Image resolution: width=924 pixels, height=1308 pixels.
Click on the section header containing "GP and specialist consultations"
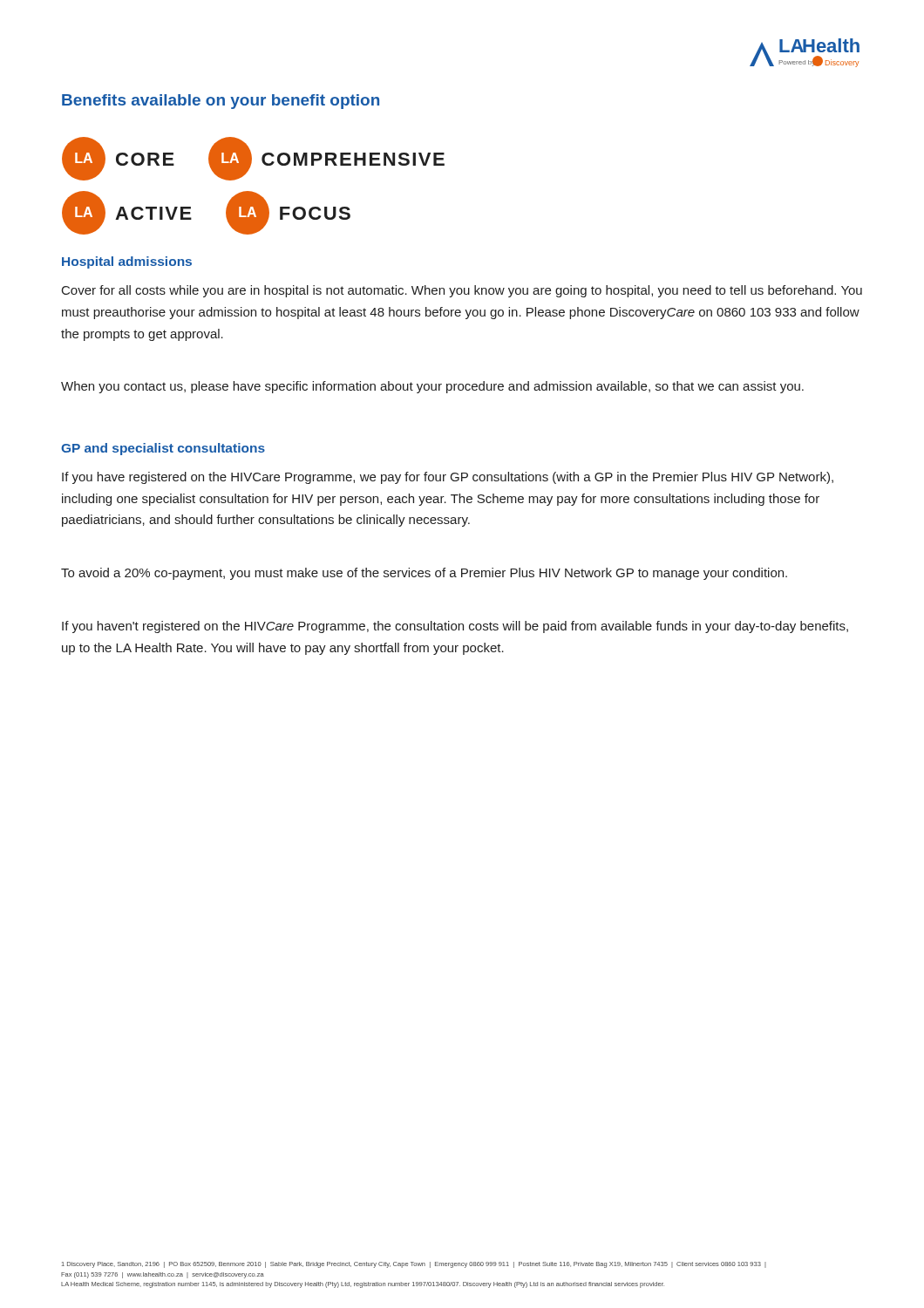[x=163, y=448]
